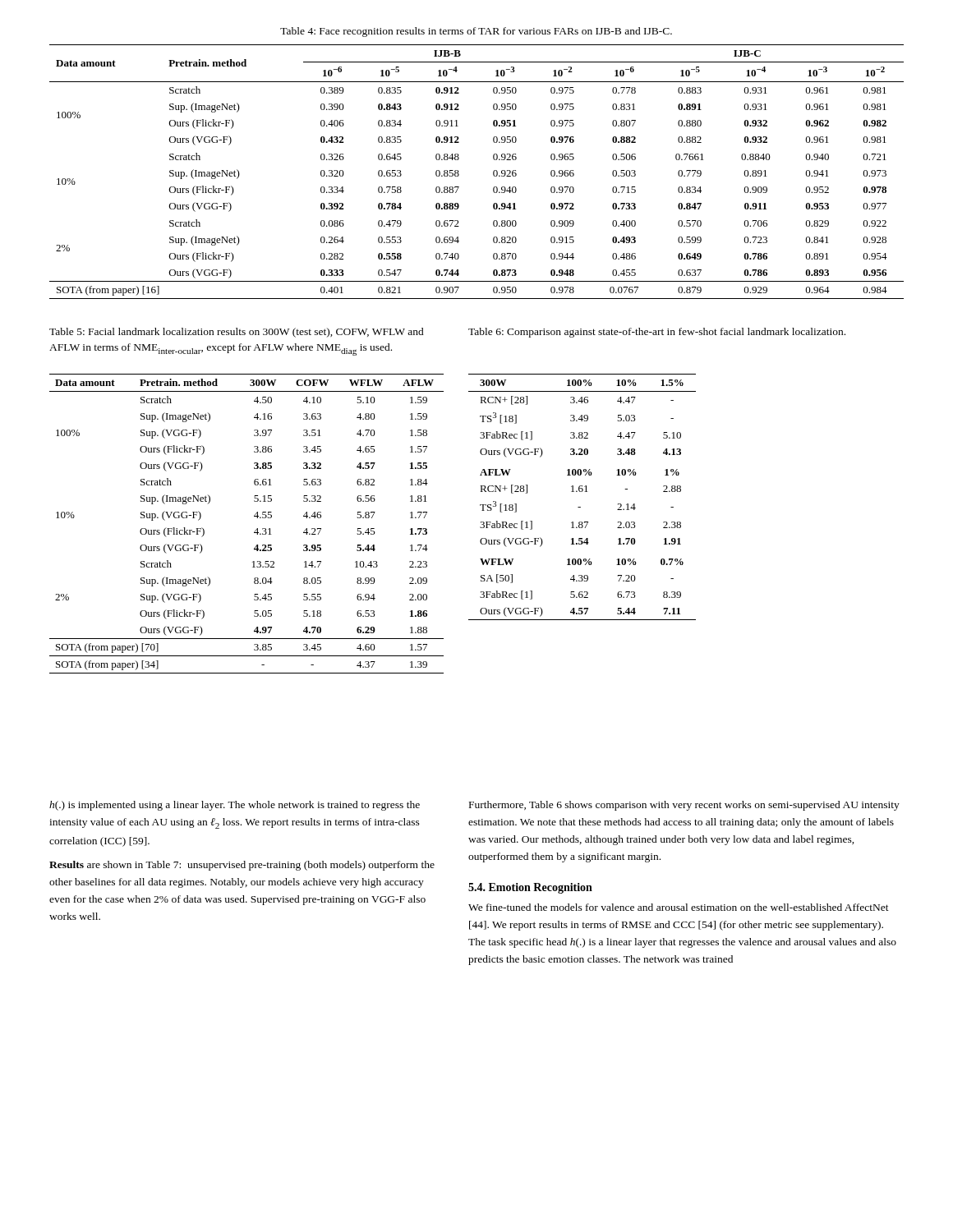The height and width of the screenshot is (1232, 953).
Task: Select the text block containing "We fine-tuned the models for"
Action: click(x=686, y=934)
